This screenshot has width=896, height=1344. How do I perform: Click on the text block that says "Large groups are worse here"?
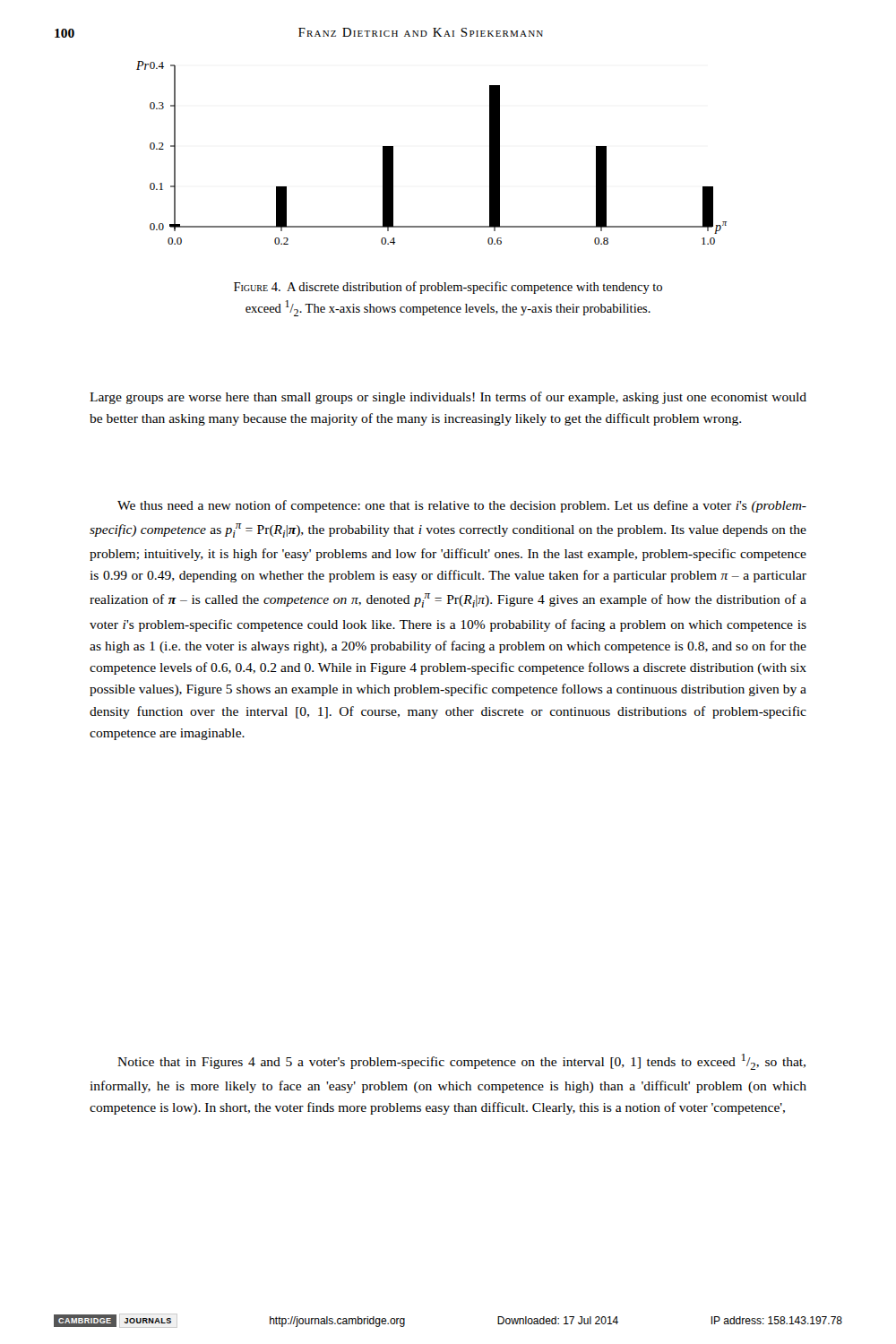point(448,407)
